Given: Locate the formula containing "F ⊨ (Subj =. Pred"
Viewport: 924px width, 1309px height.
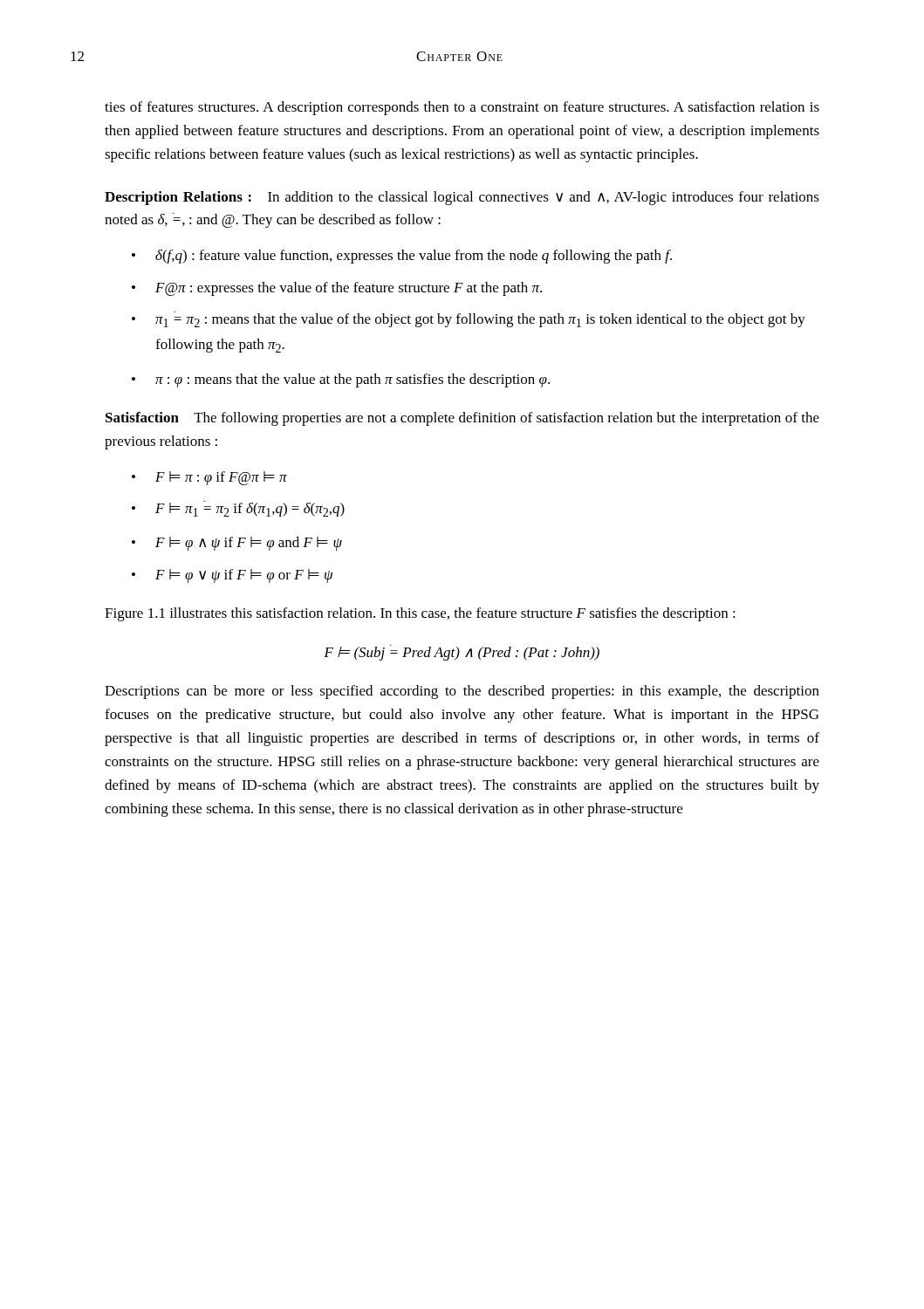Looking at the screenshot, I should [x=462, y=653].
